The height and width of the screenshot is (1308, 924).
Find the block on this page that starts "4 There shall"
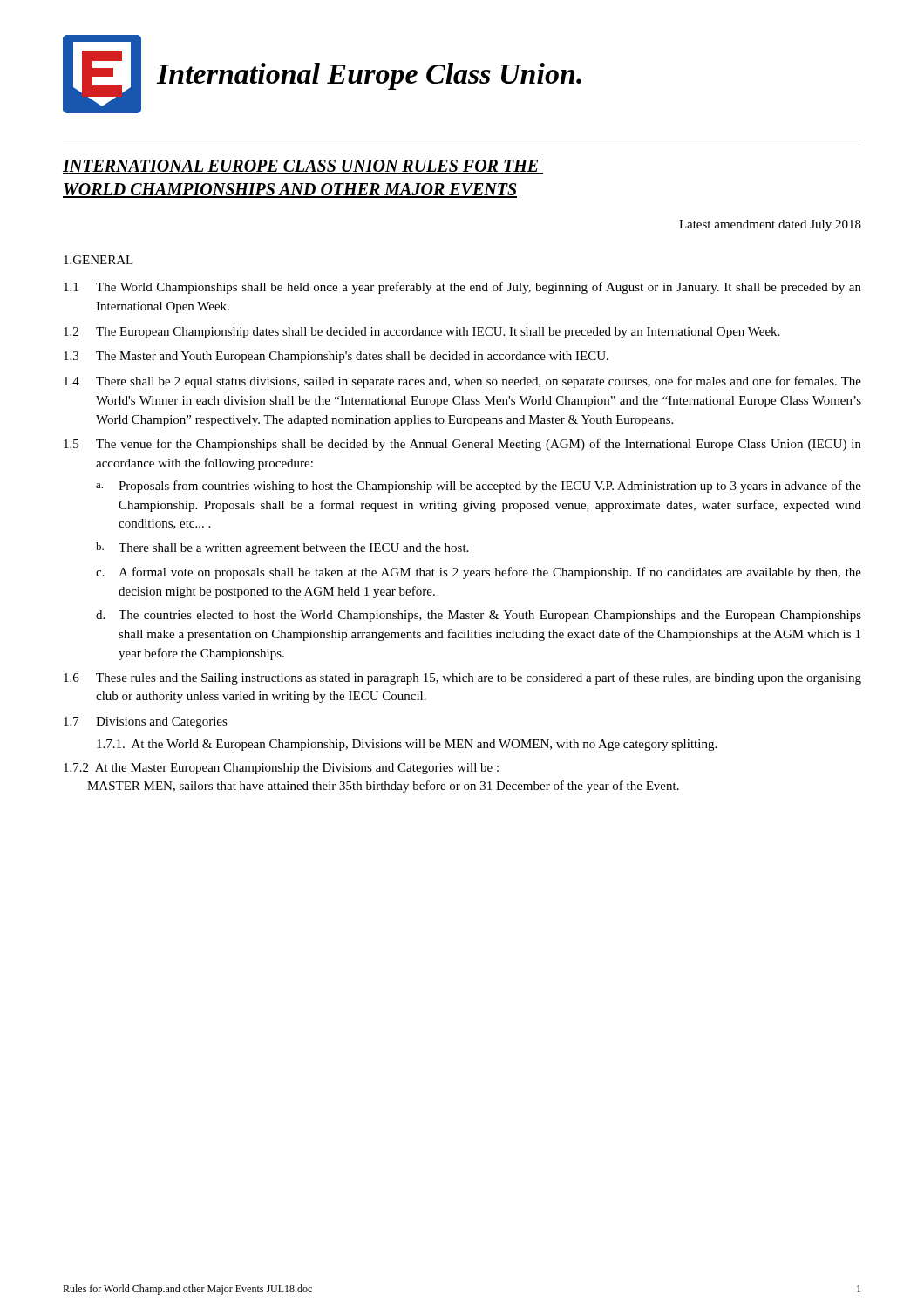pos(462,401)
